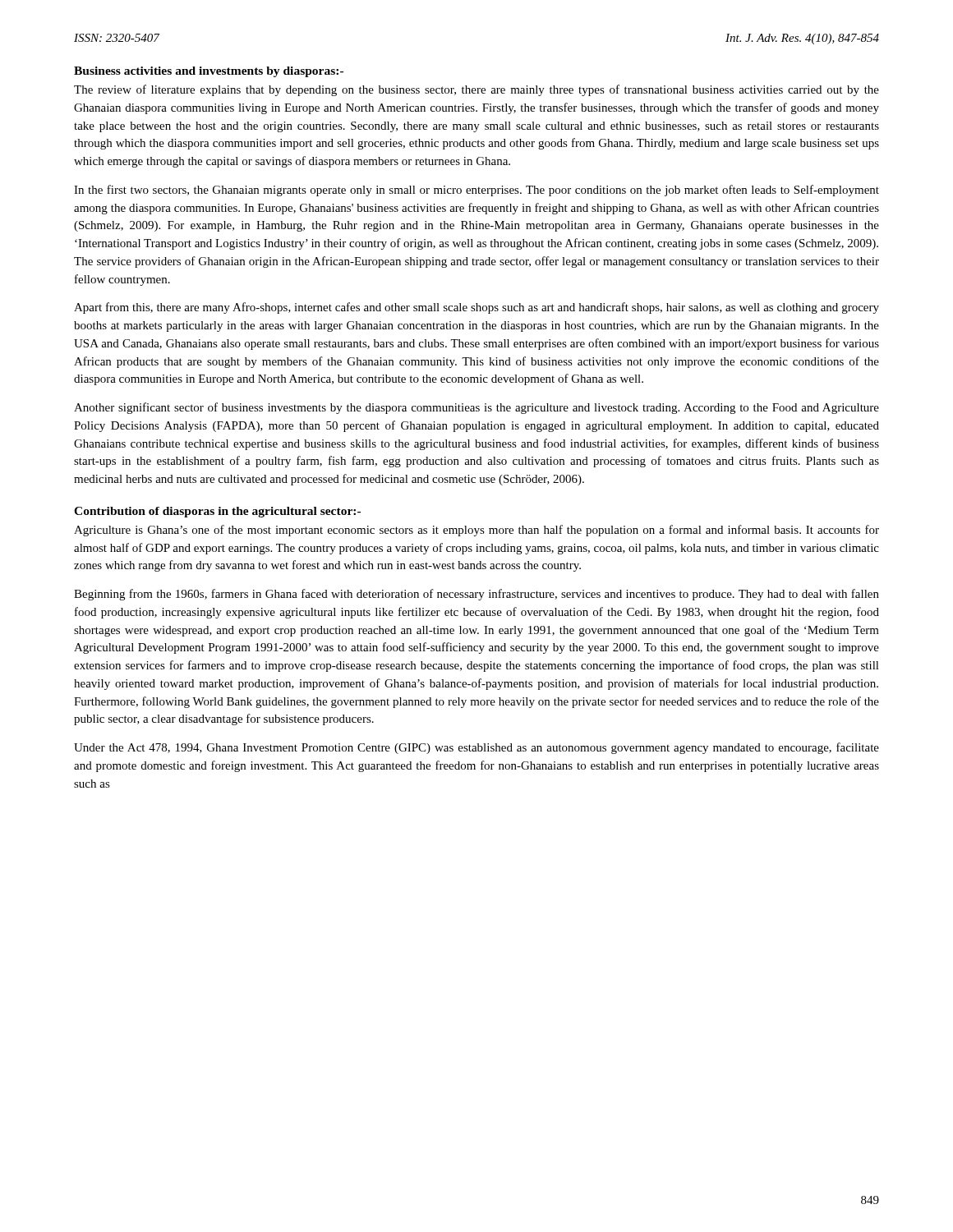953x1232 pixels.
Task: Click on the region starting "Apart from this, there are"
Action: (476, 343)
